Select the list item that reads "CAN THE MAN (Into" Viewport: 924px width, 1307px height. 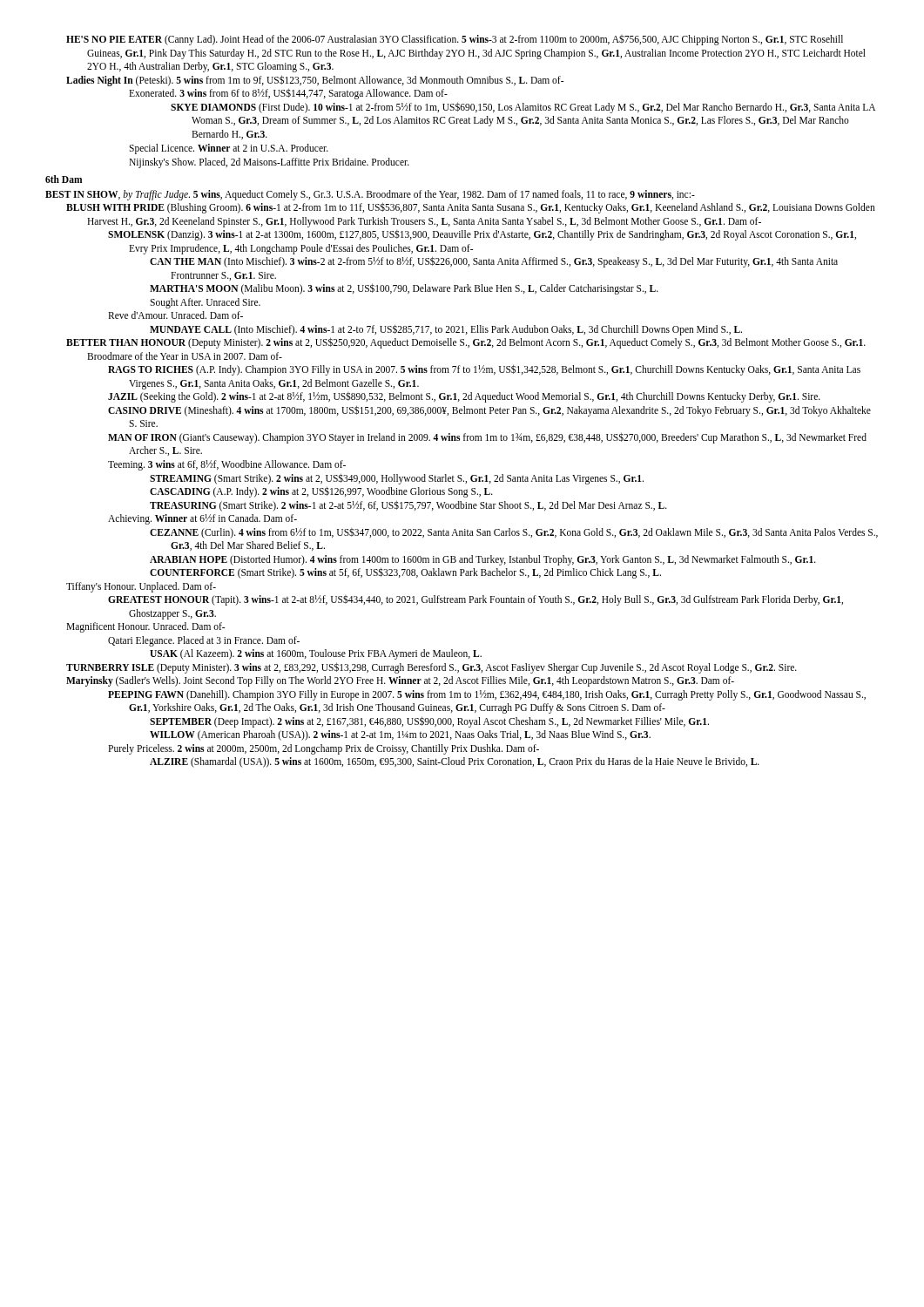pyautogui.click(x=514, y=269)
